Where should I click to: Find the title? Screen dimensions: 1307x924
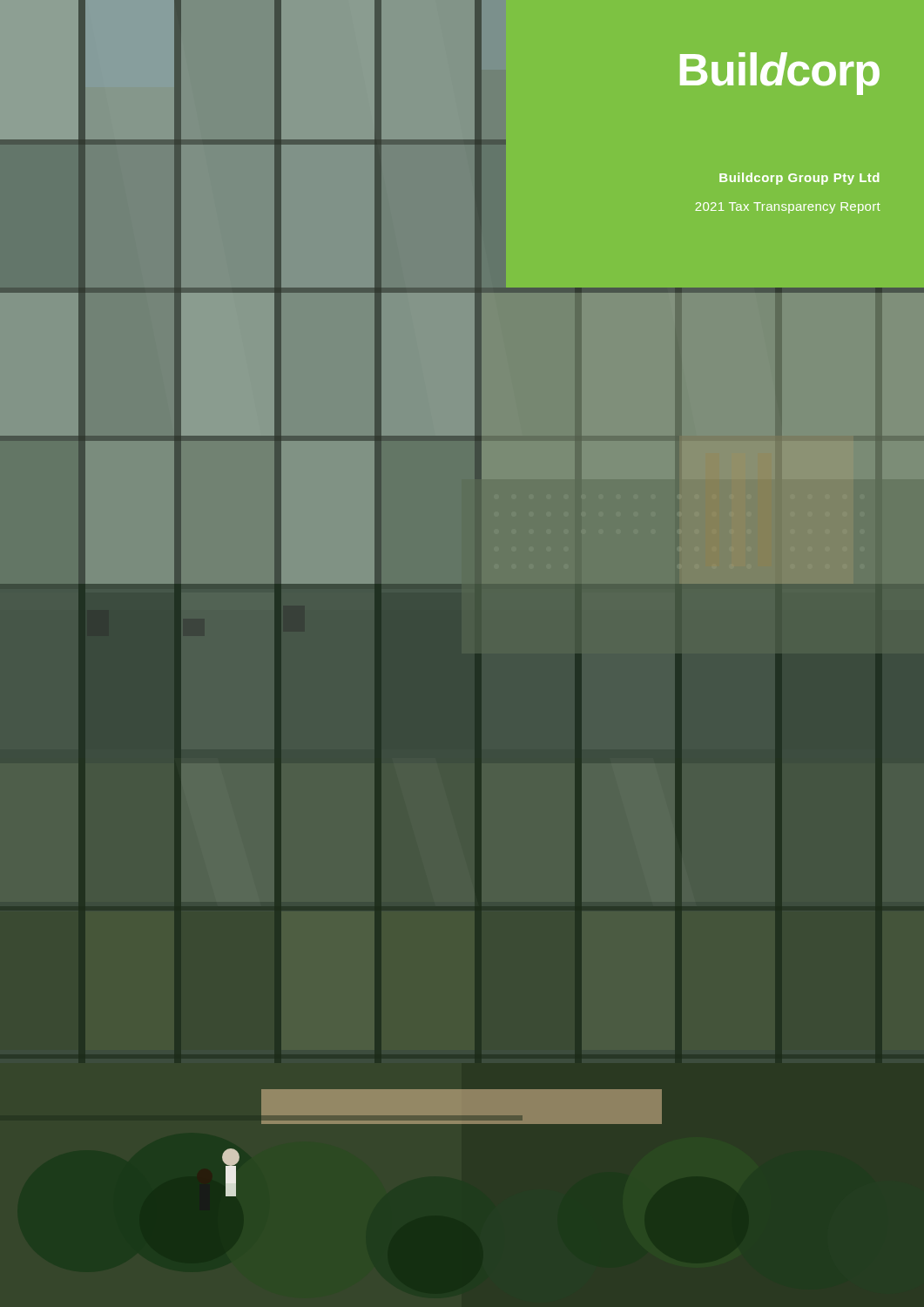point(779,70)
